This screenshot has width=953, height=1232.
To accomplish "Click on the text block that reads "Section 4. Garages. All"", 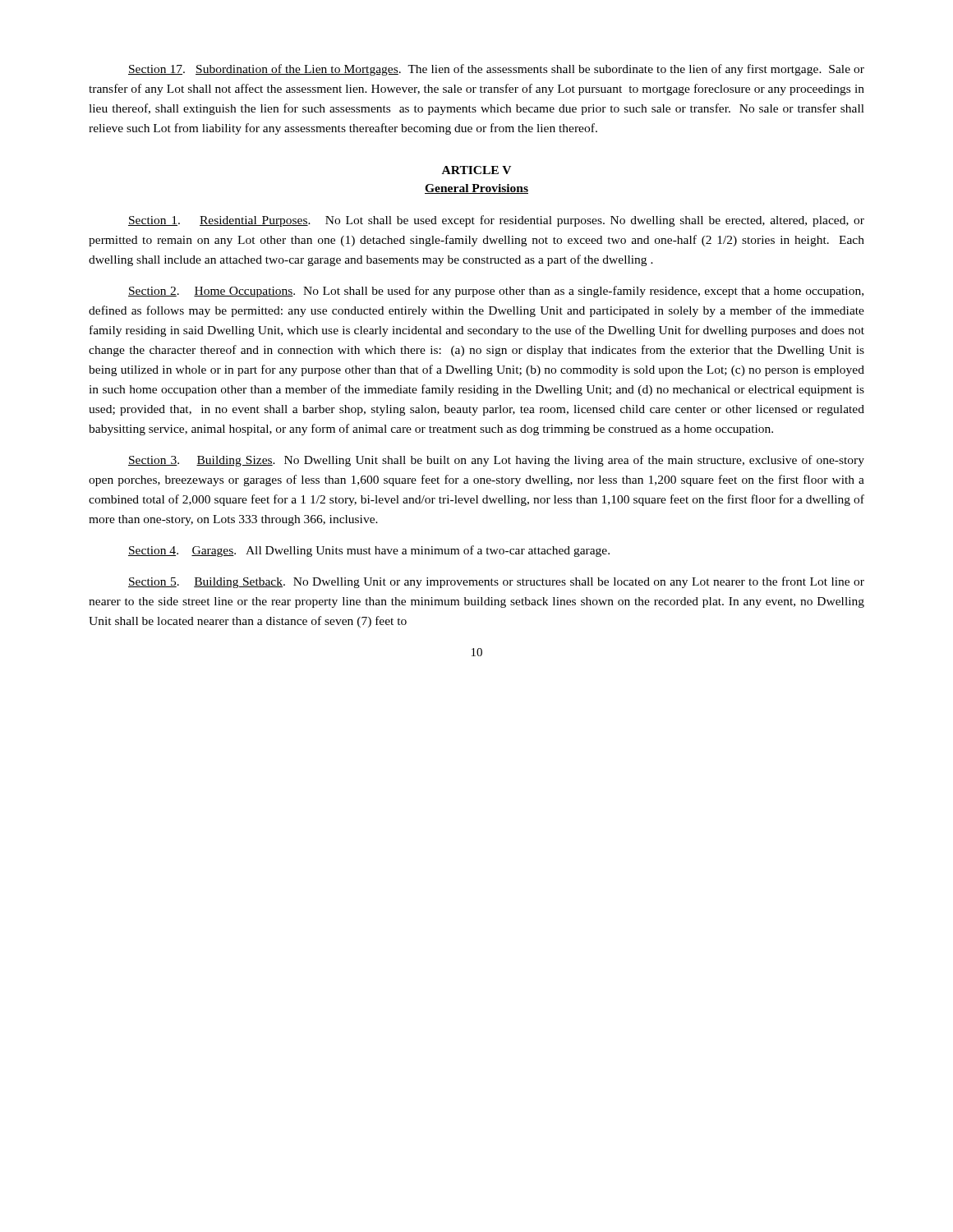I will tap(369, 550).
